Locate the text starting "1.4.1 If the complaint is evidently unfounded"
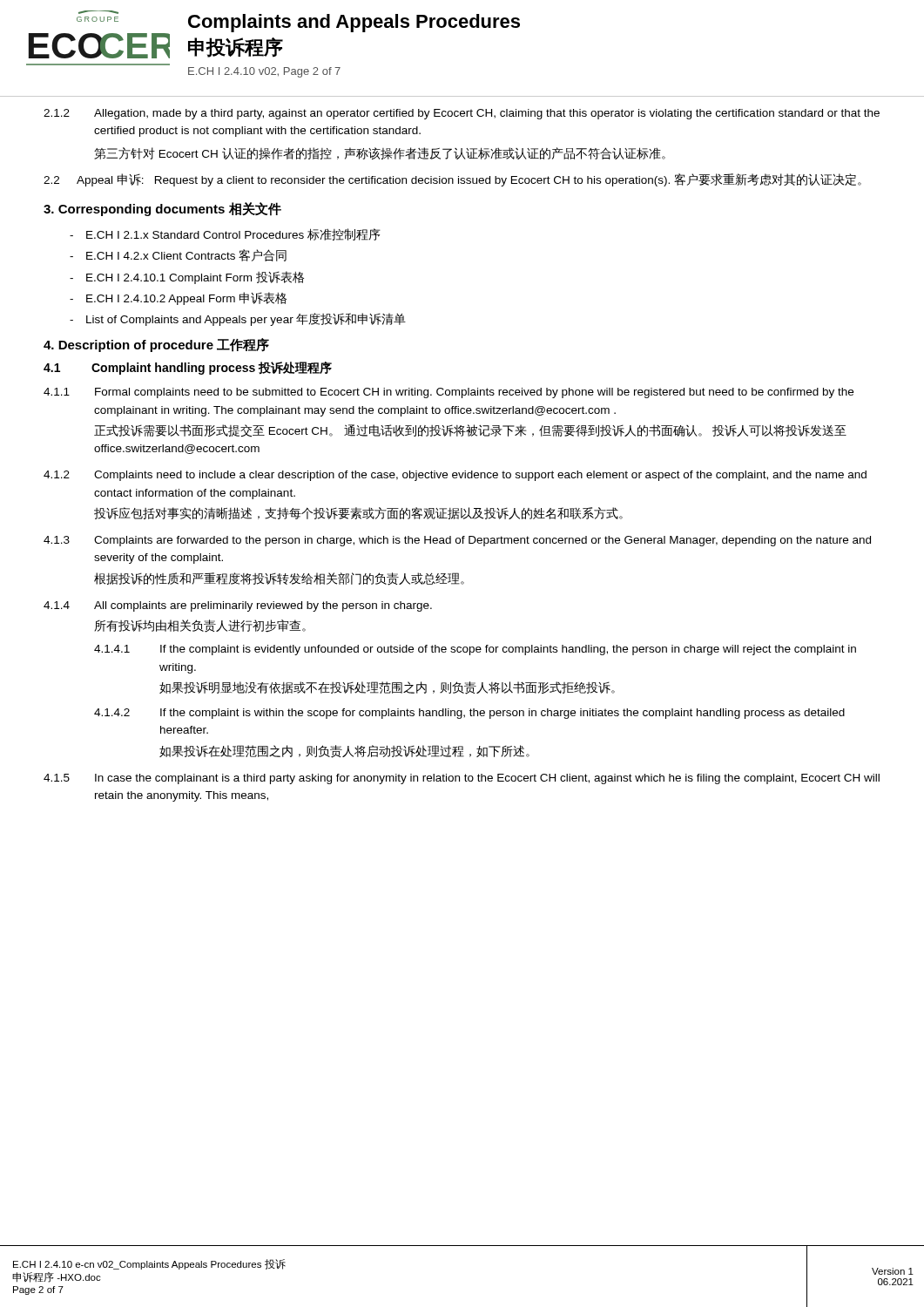924x1307 pixels. click(x=487, y=658)
